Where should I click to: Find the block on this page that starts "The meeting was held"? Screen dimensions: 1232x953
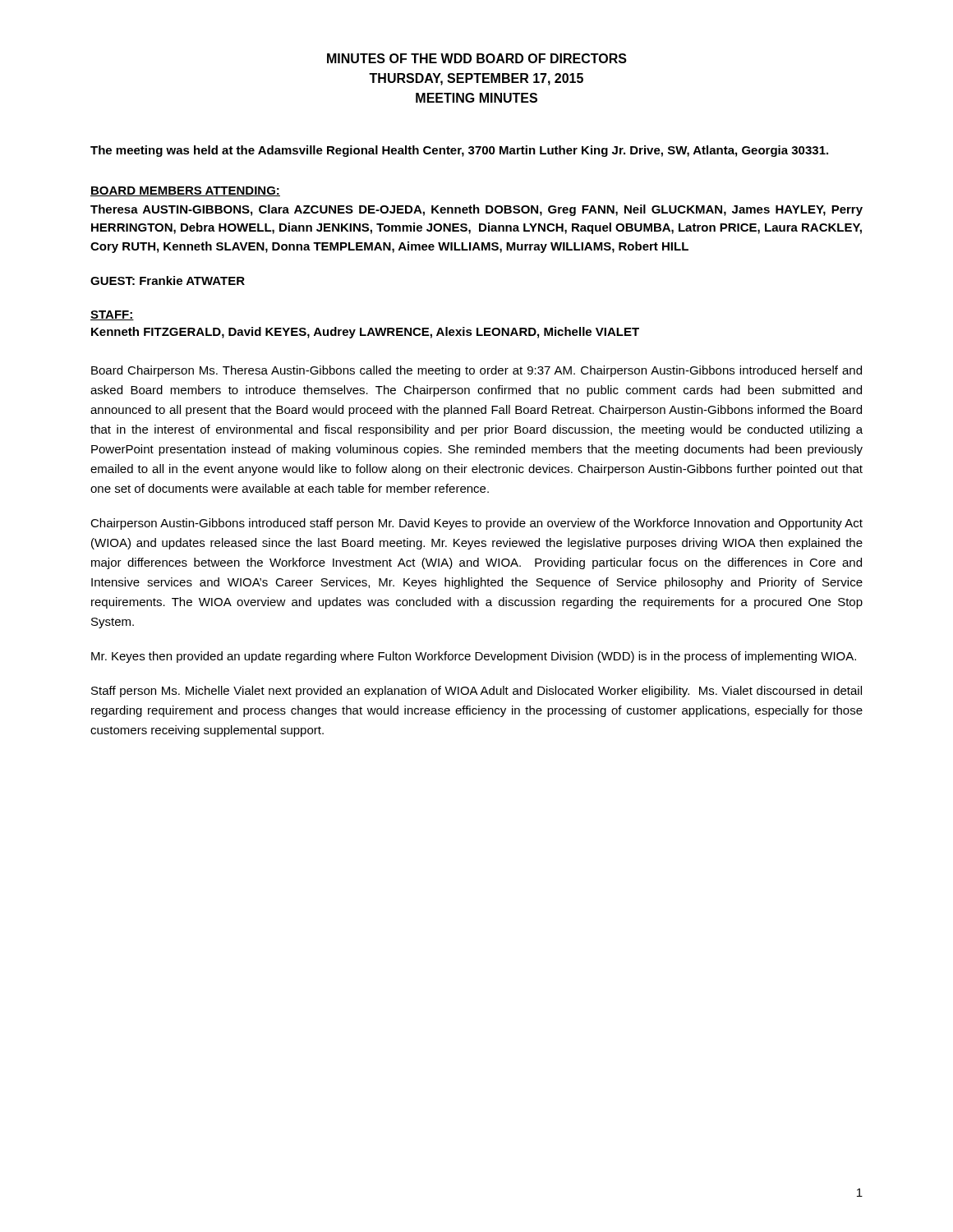[x=460, y=150]
